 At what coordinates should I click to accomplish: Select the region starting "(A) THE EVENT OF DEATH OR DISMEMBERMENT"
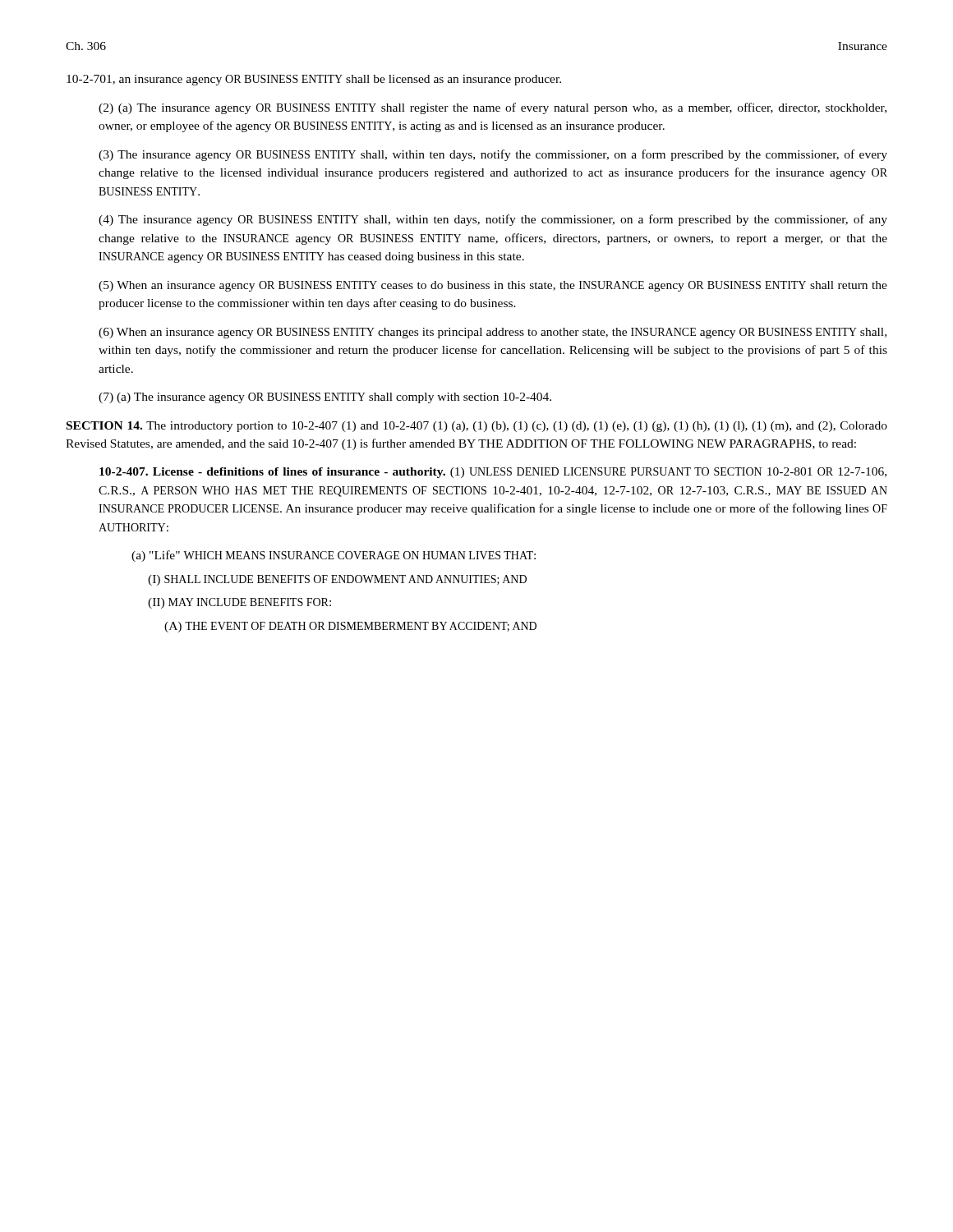point(526,626)
